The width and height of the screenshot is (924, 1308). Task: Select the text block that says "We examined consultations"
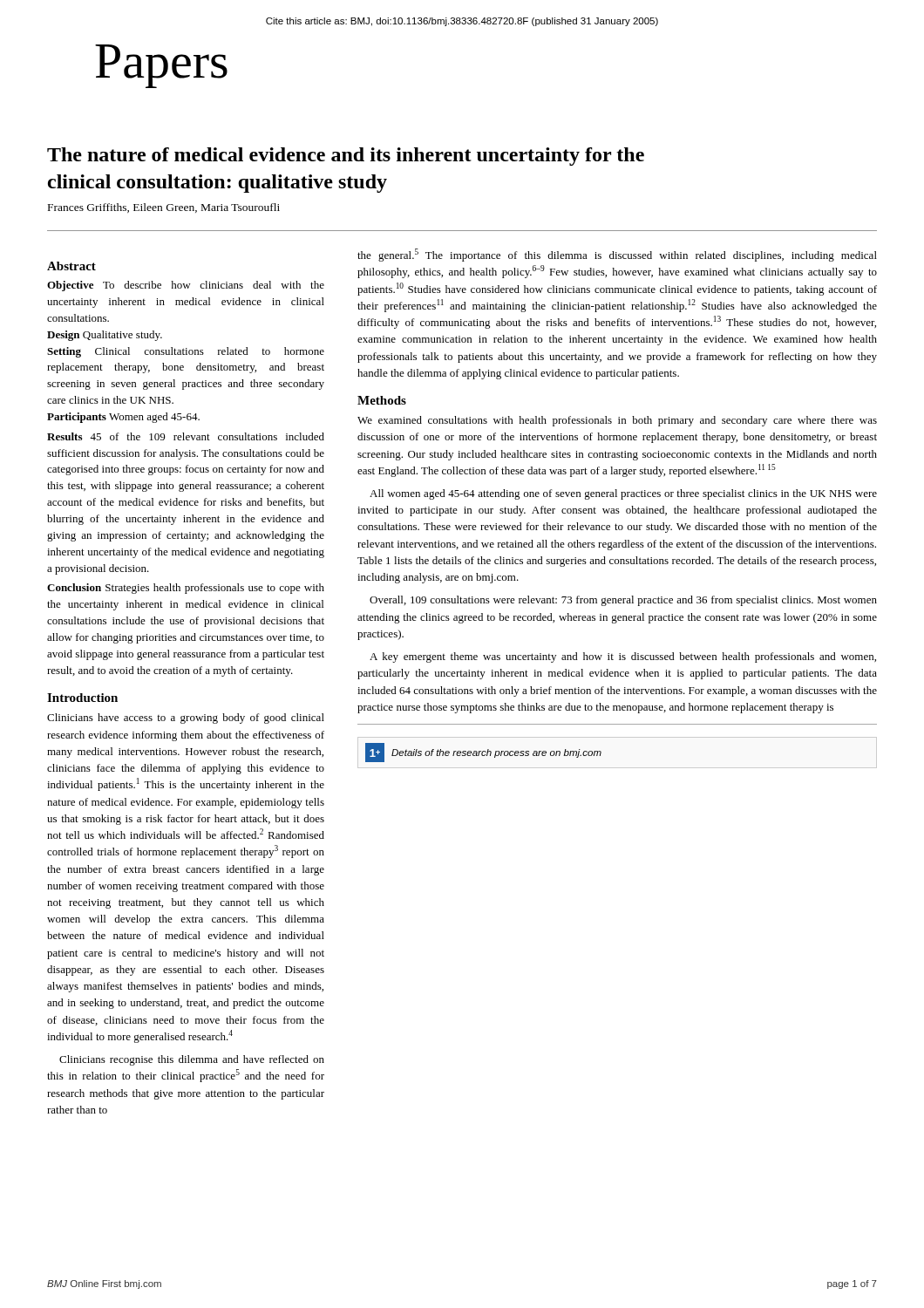pyautogui.click(x=617, y=563)
